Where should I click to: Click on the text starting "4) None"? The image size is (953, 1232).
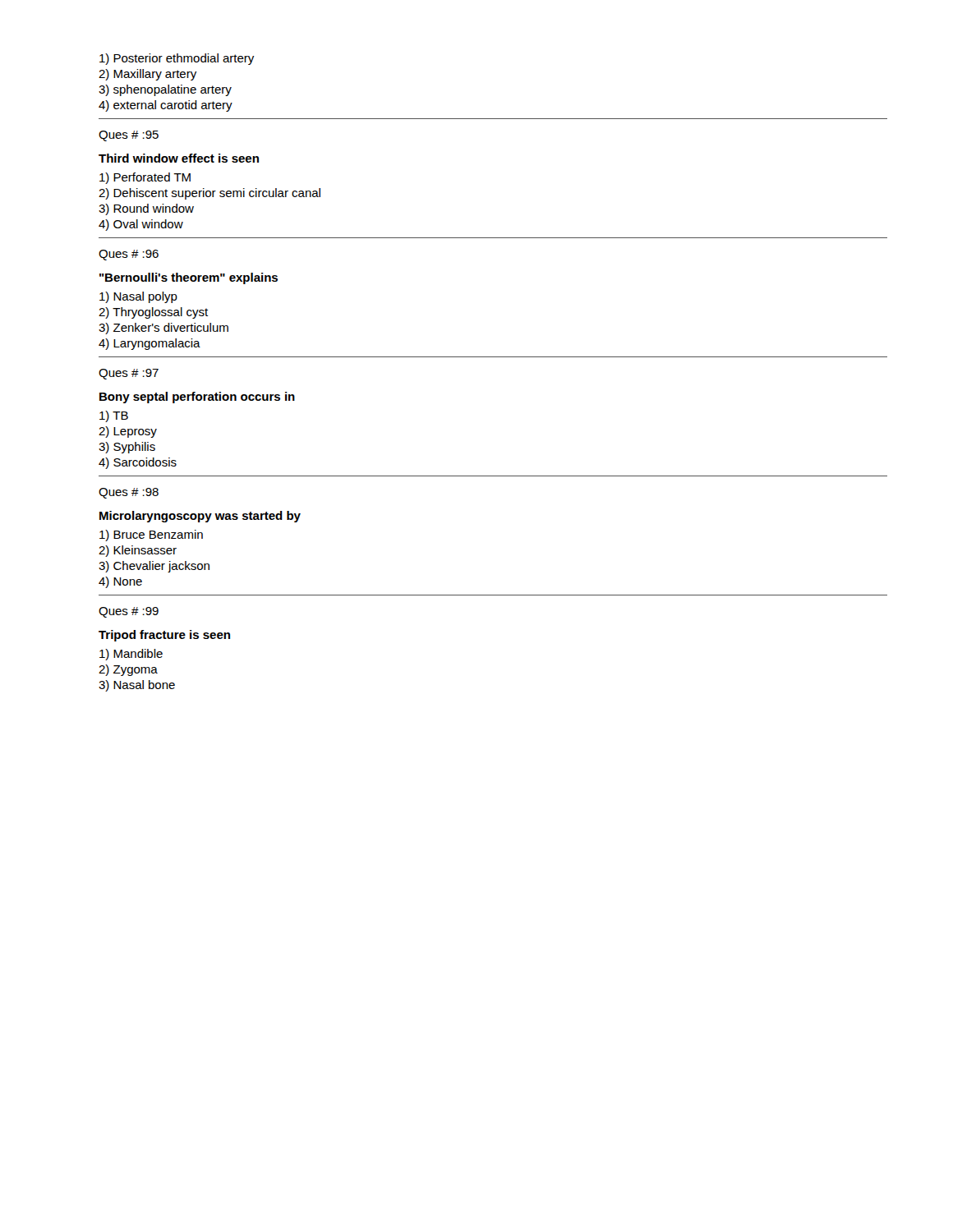[x=121, y=581]
